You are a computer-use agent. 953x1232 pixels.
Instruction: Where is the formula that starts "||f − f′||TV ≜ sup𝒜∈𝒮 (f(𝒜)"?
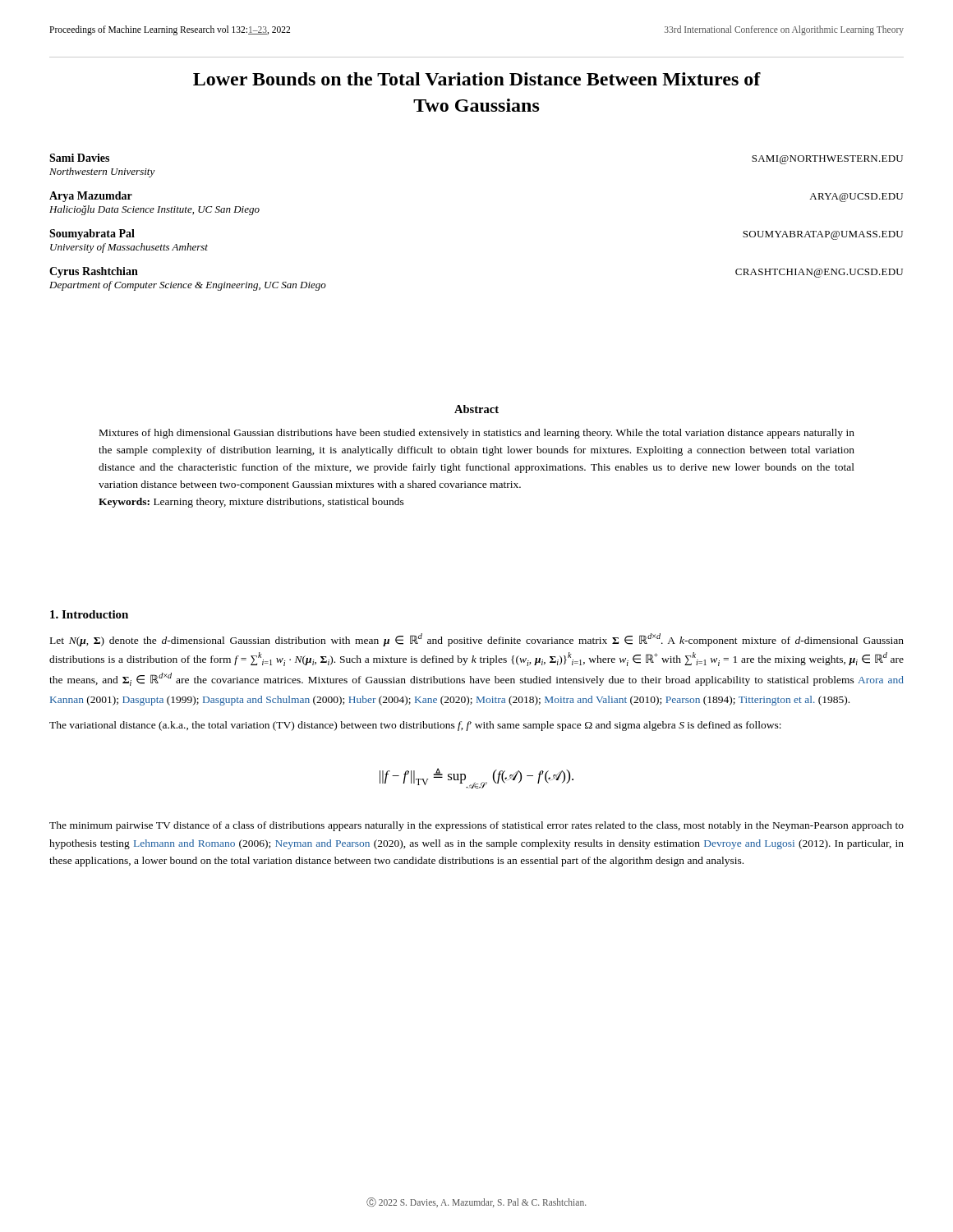coord(476,774)
